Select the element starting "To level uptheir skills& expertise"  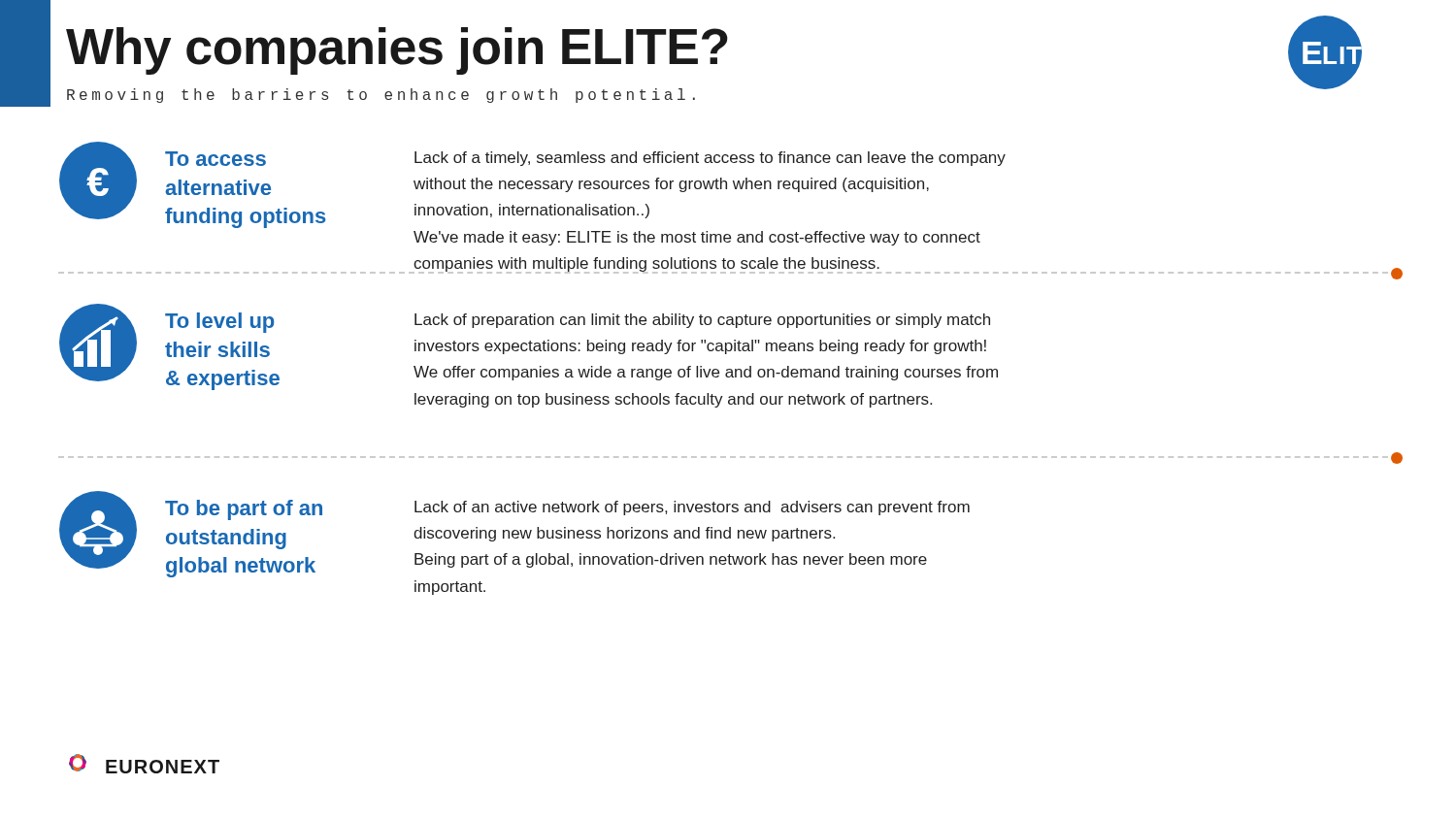(223, 350)
